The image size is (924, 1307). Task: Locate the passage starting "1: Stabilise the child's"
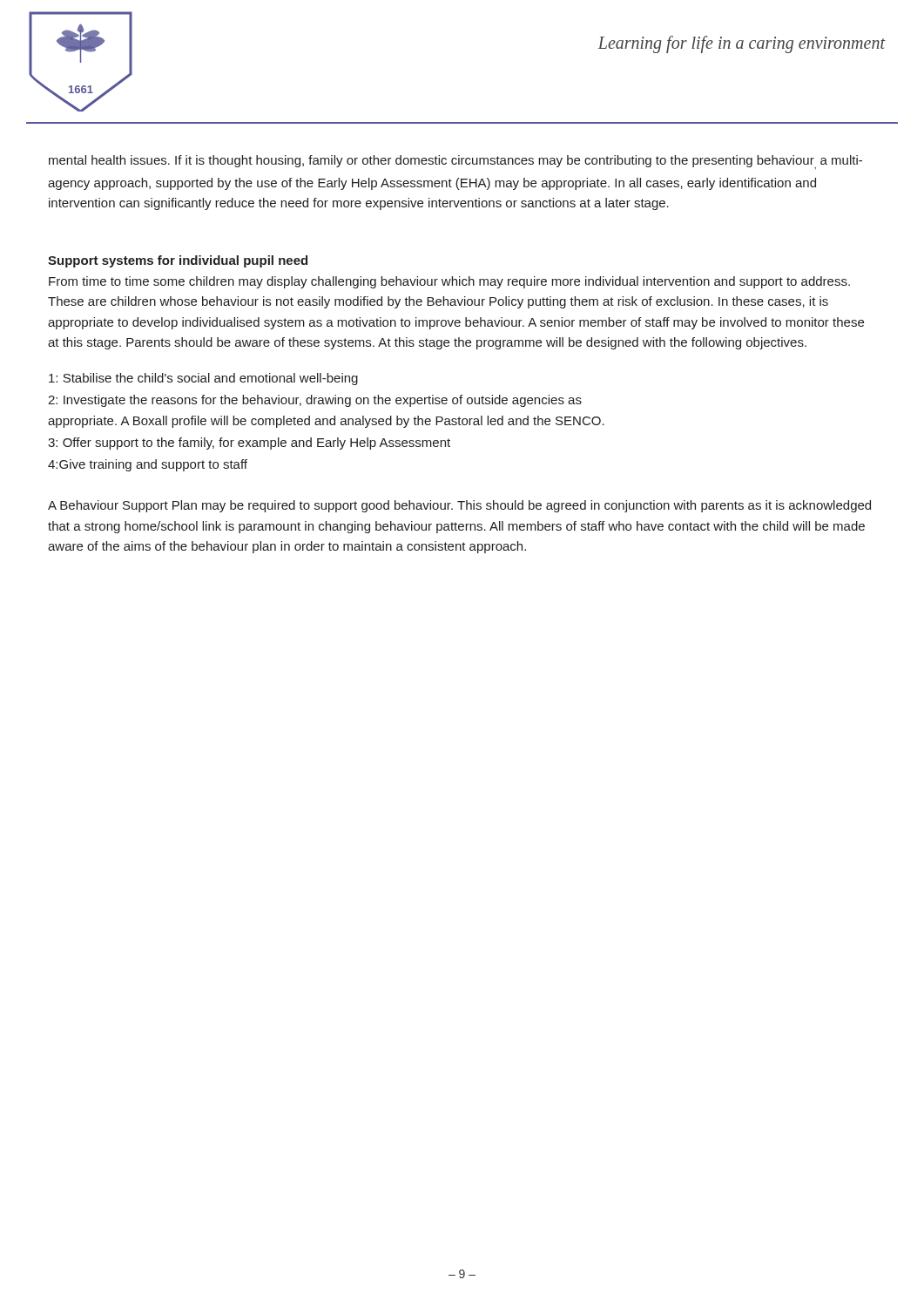click(x=203, y=378)
